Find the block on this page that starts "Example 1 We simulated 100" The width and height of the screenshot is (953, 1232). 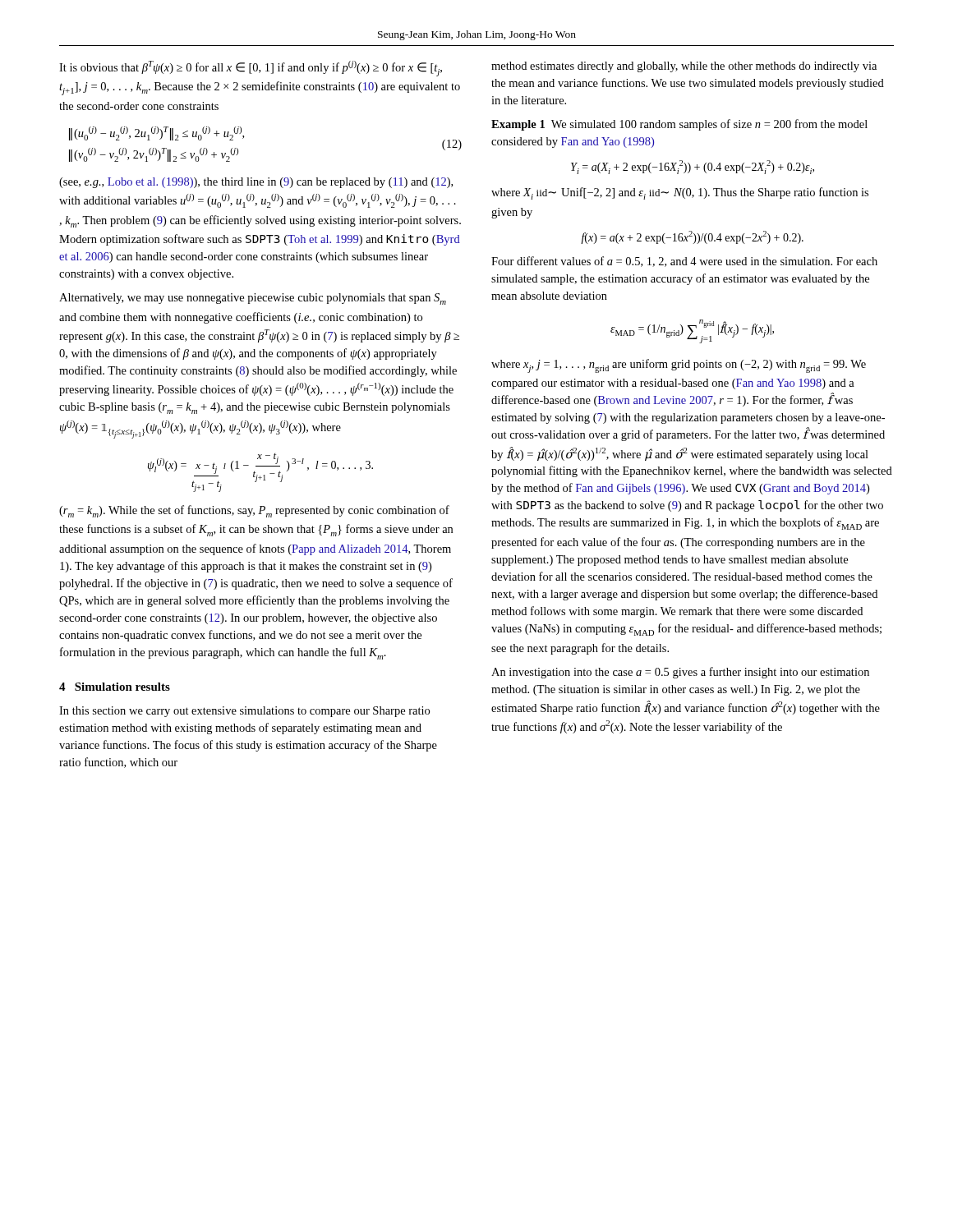tap(679, 133)
